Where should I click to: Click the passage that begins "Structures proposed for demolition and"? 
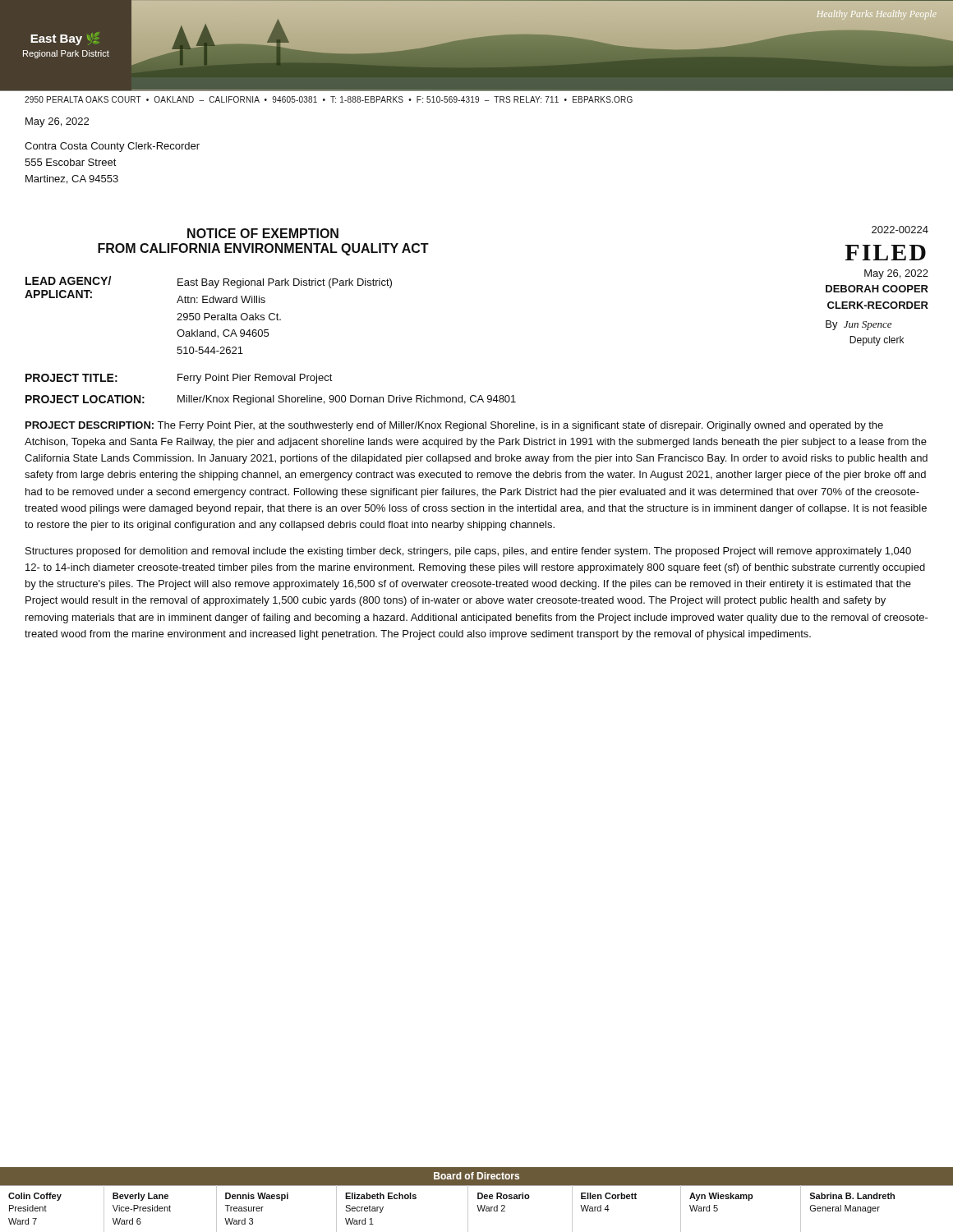(476, 592)
